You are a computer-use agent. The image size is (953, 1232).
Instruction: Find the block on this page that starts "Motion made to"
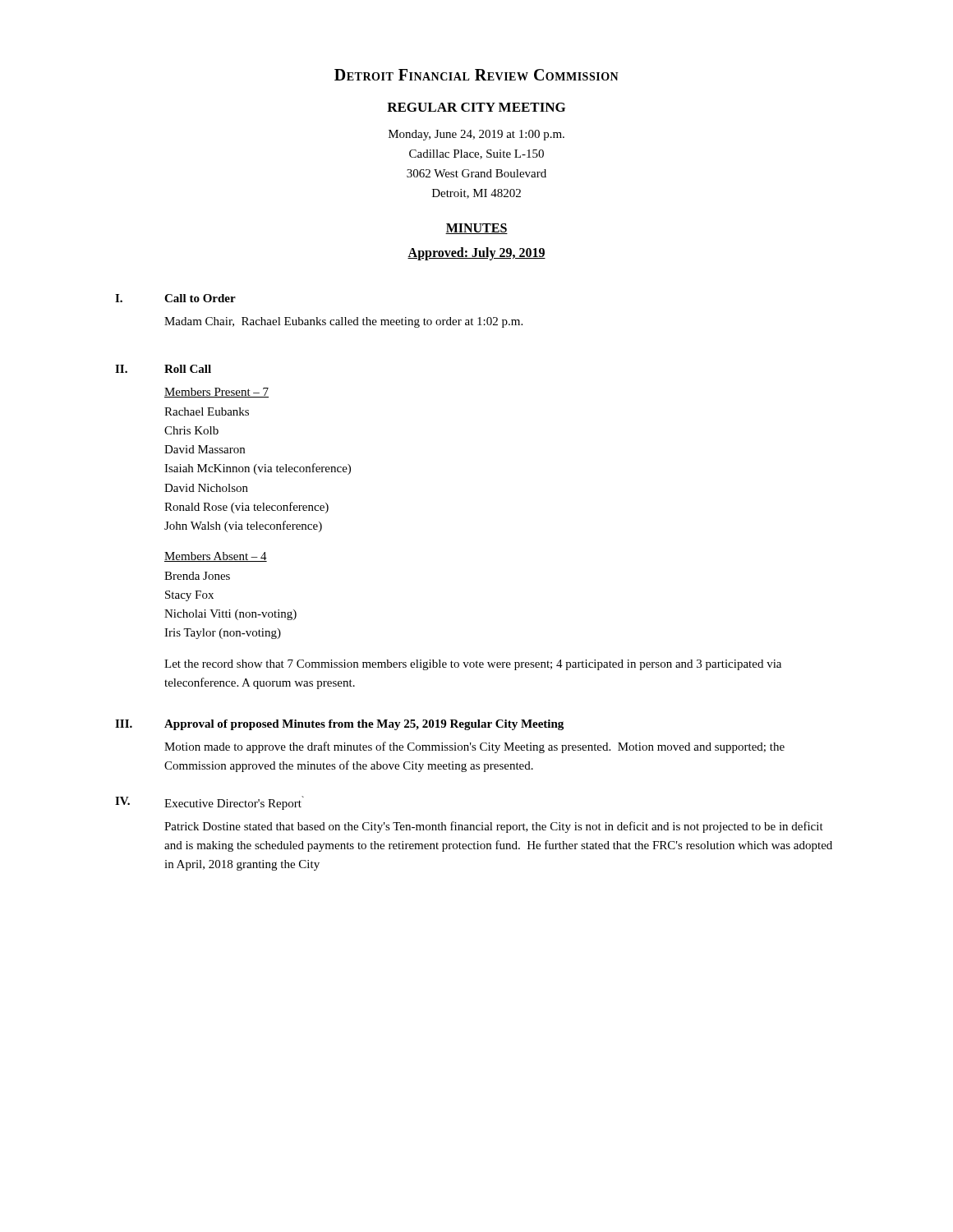[x=474, y=756]
